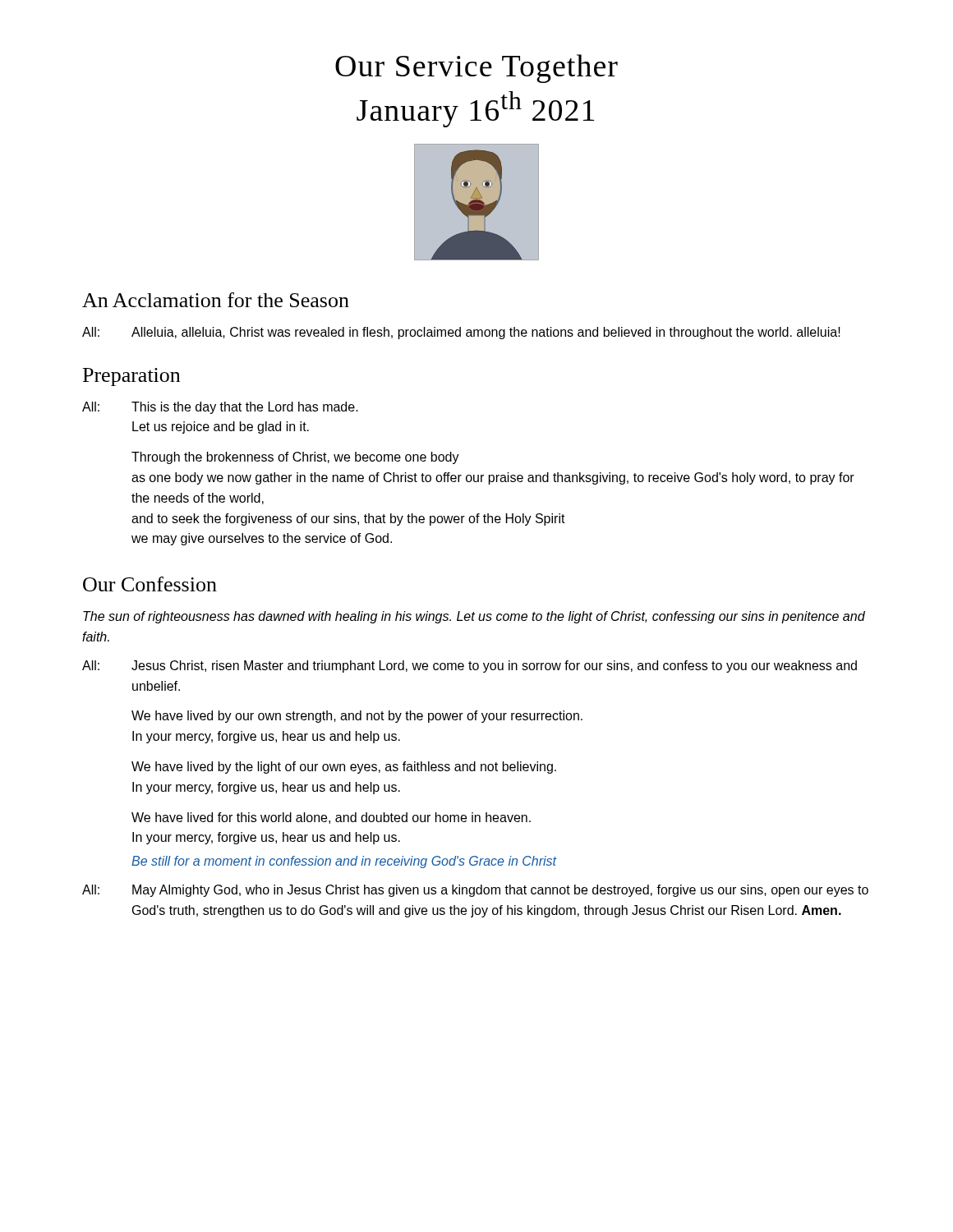Point to the region starting "All: This is the day"
Viewport: 953px width, 1232px height.
476,473
